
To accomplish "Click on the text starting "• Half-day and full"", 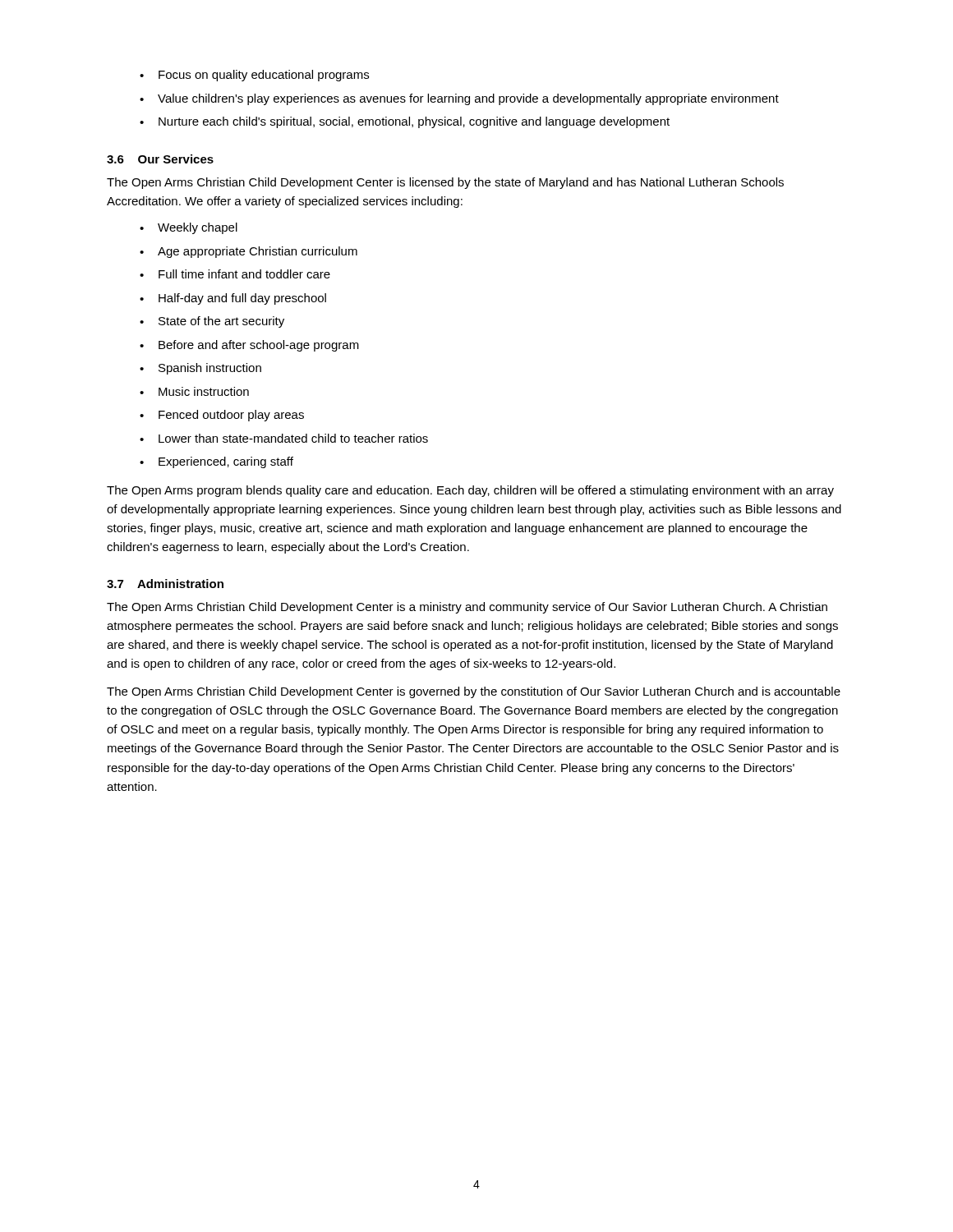I will coord(233,299).
